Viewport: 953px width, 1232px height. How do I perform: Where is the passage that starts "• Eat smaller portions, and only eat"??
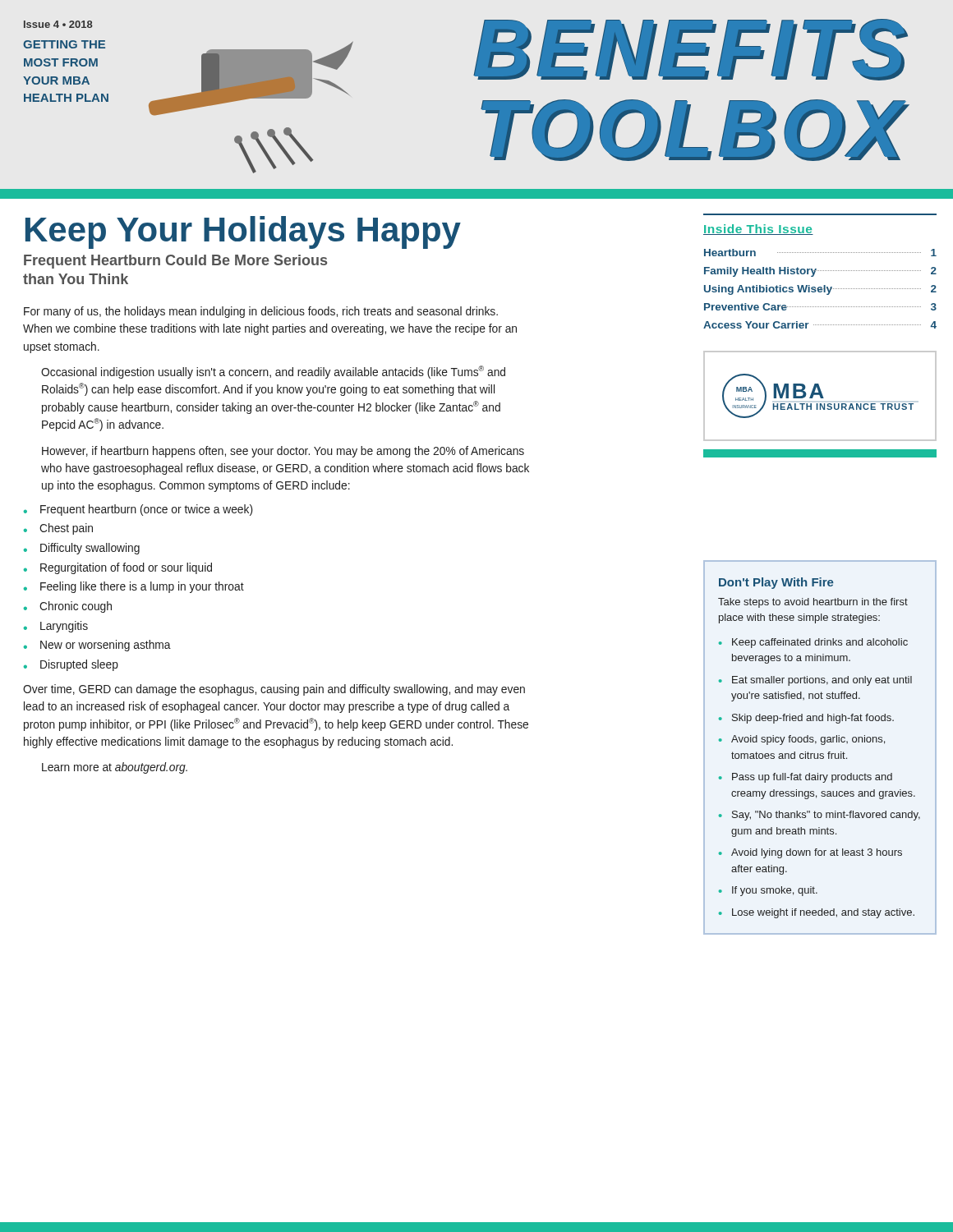coord(815,687)
